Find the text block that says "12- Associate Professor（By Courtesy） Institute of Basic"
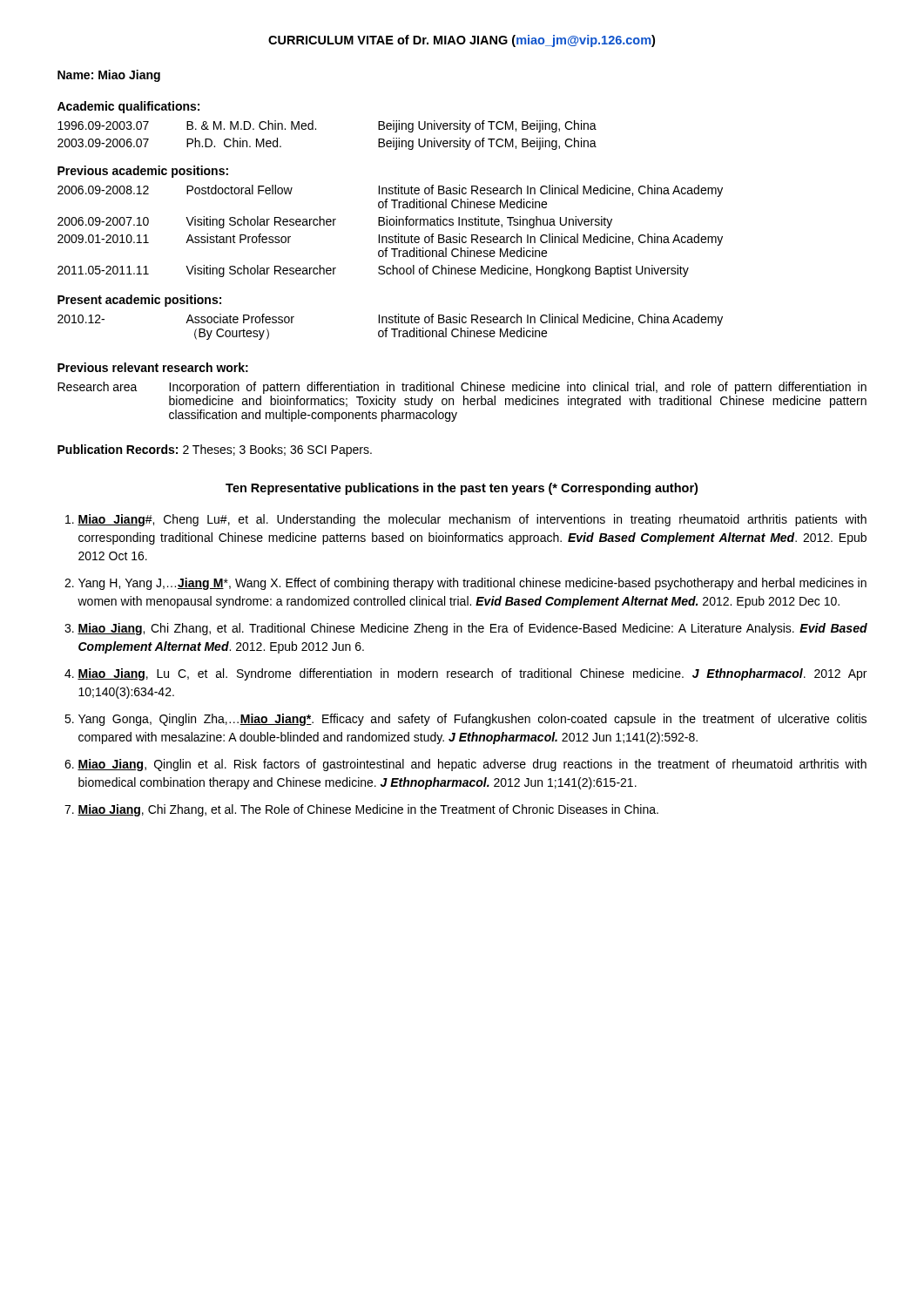The image size is (924, 1307). [x=462, y=327]
